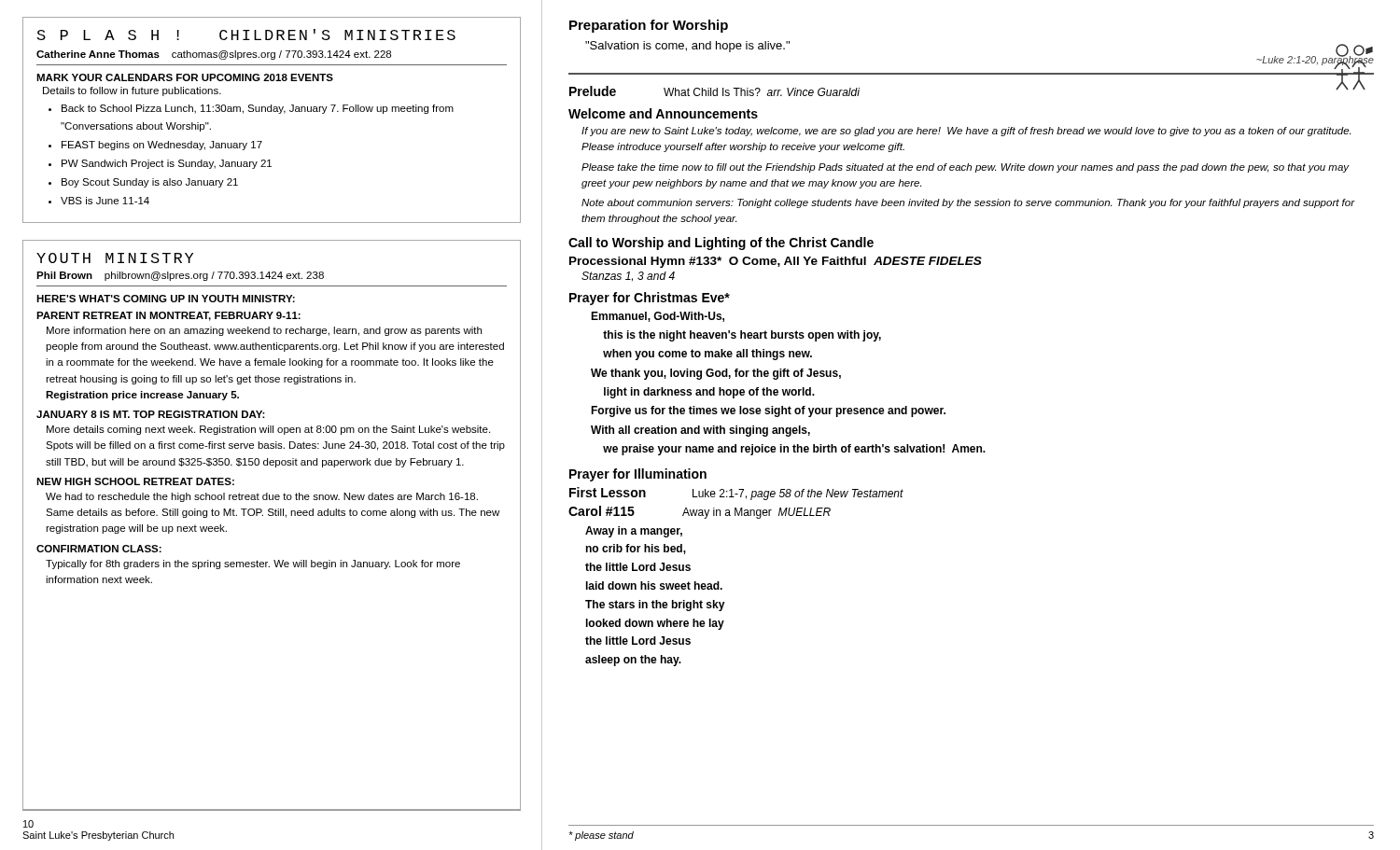1400x850 pixels.
Task: Click on the text starting "We had to reschedule the"
Action: tap(273, 512)
